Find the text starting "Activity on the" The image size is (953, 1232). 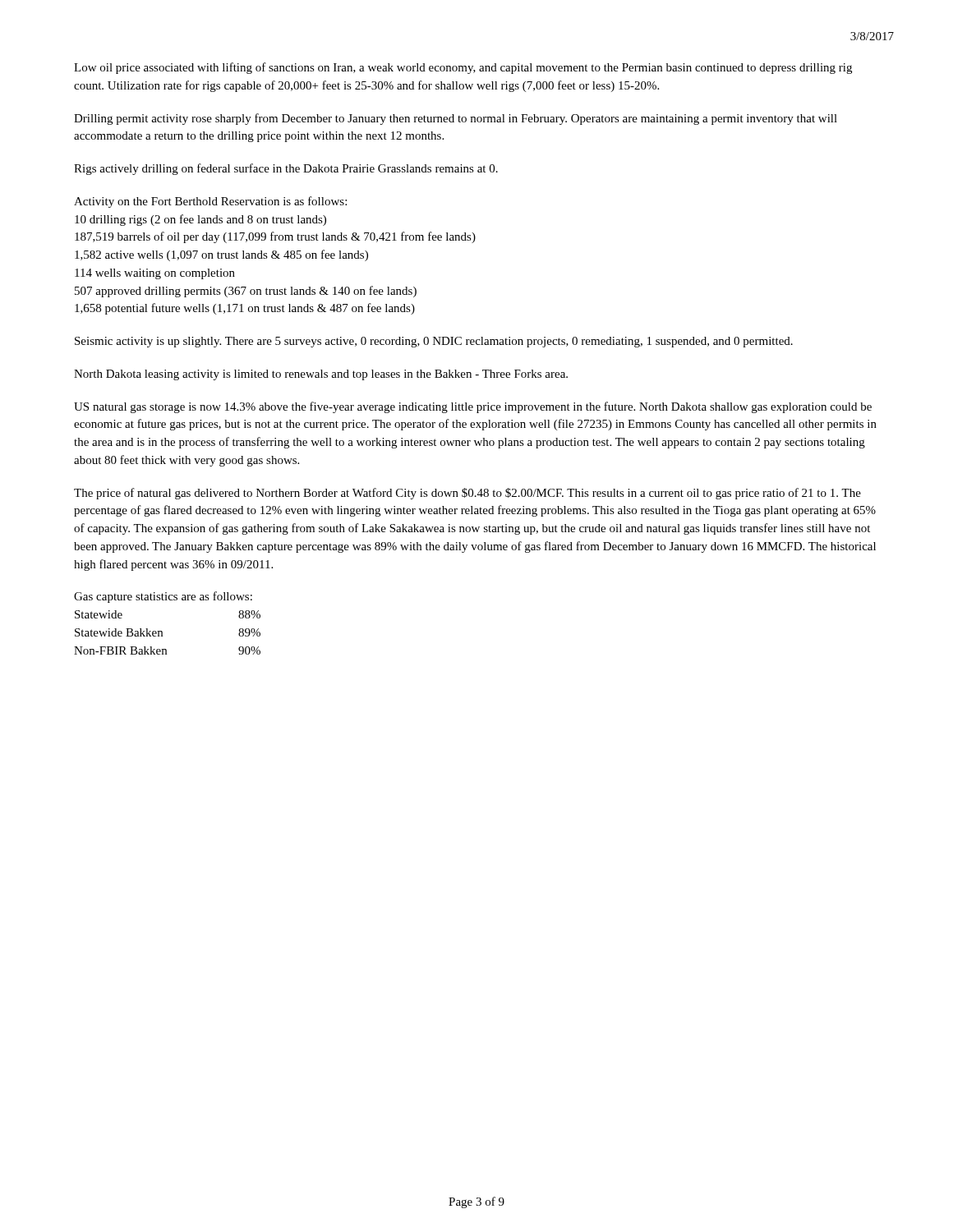pyautogui.click(x=211, y=201)
